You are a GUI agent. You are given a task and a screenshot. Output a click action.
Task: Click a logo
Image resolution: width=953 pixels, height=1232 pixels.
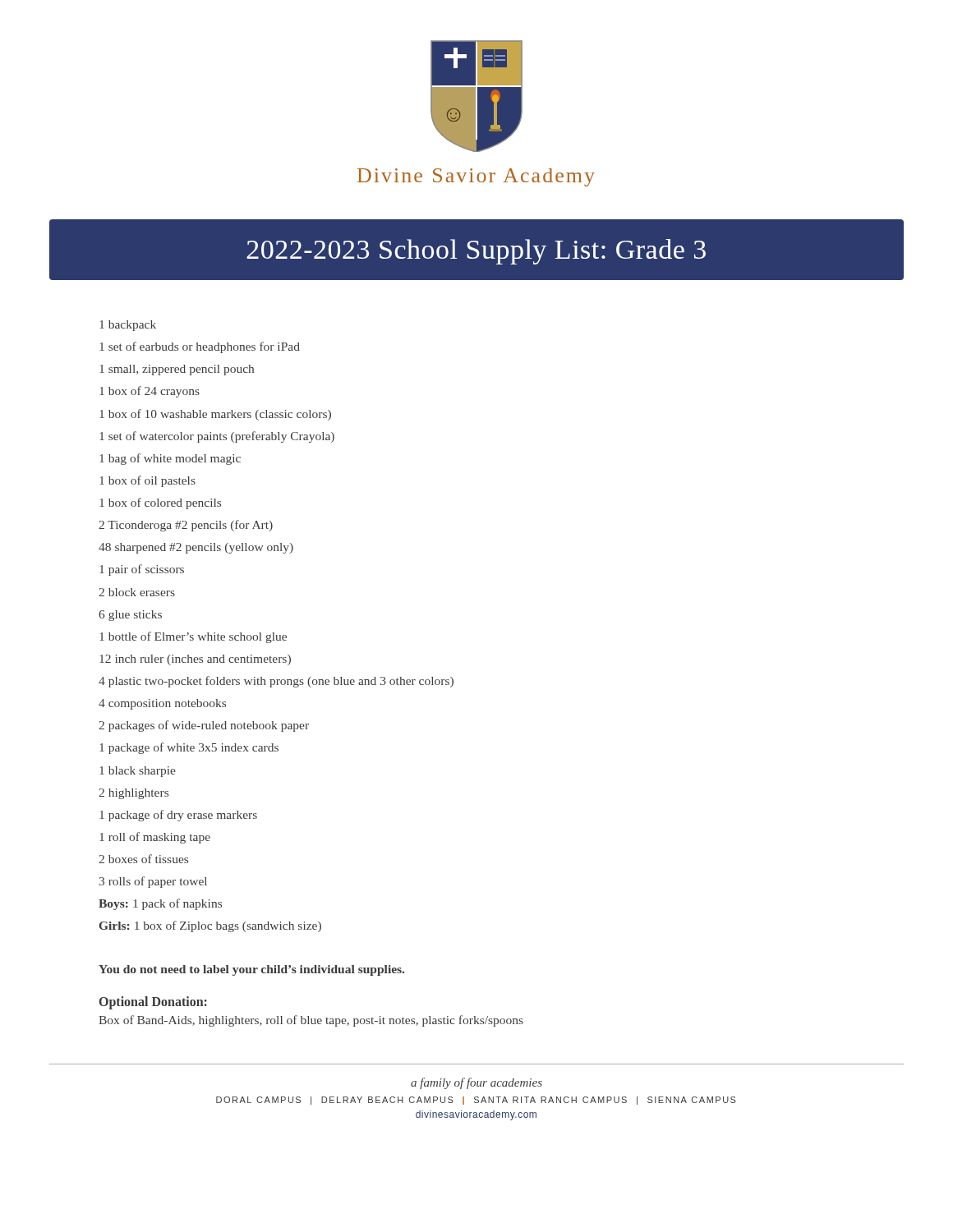point(476,98)
